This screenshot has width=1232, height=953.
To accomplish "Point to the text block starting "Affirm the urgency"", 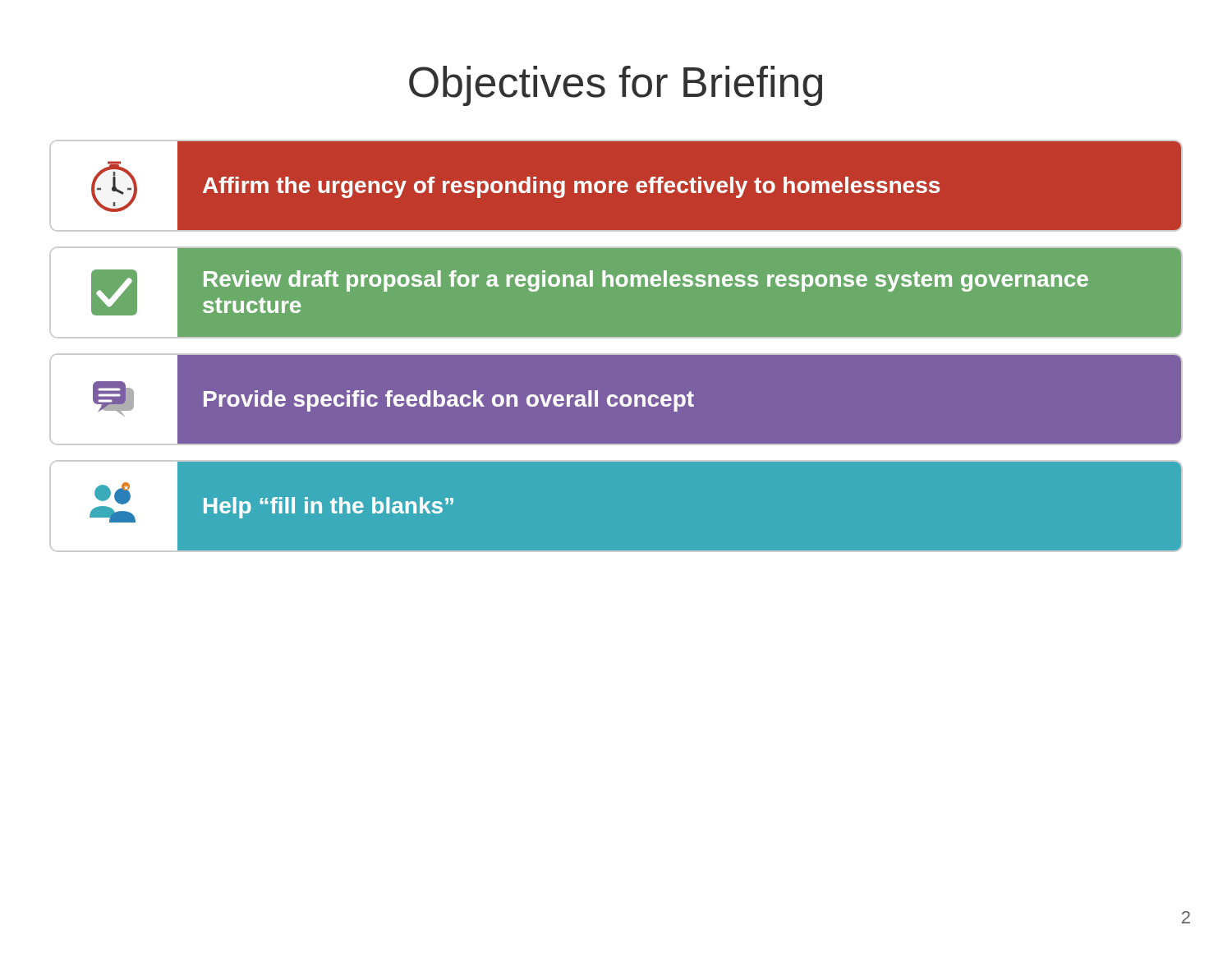I will pyautogui.click(x=616, y=186).
